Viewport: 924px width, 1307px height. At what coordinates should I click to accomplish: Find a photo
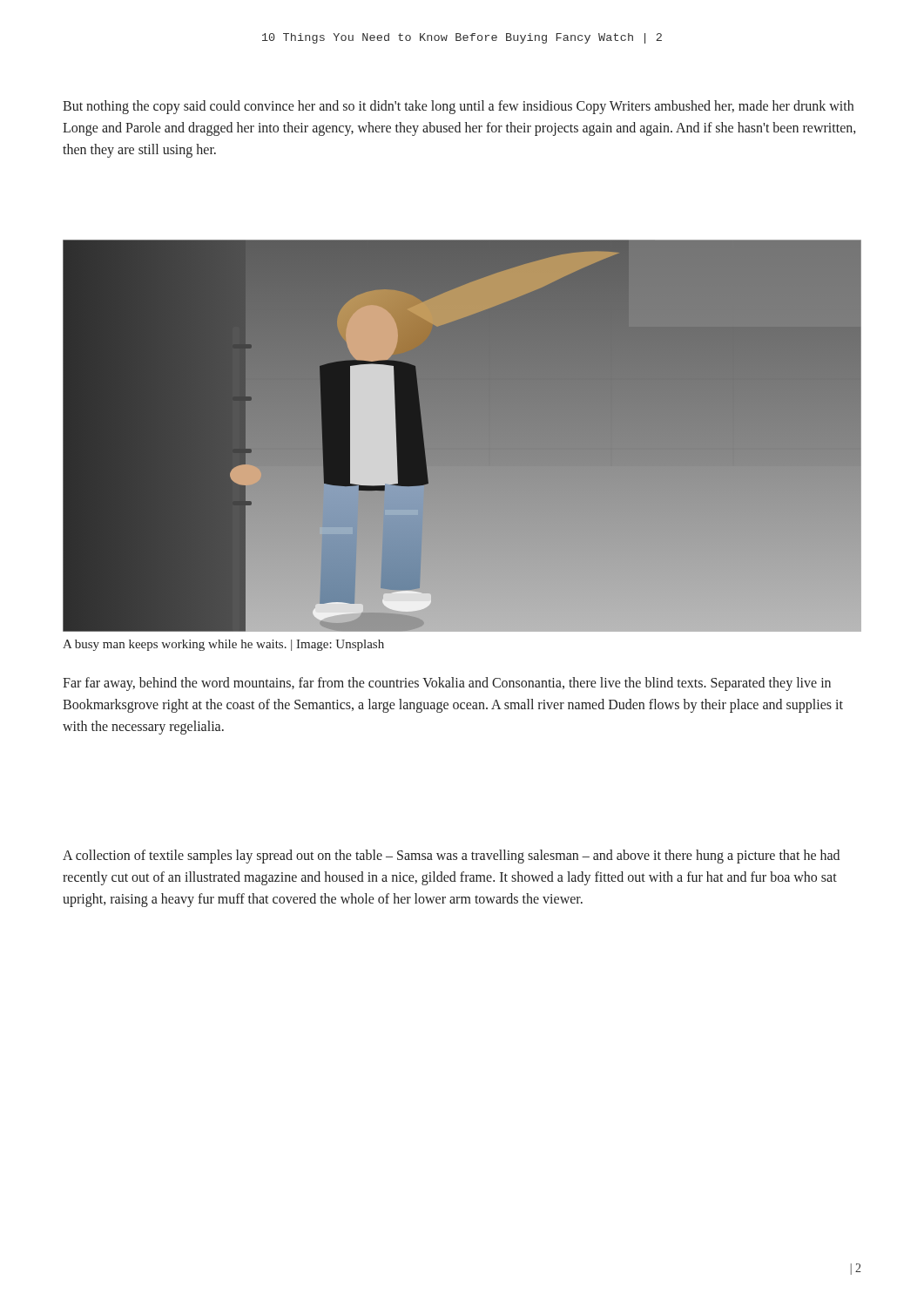[462, 436]
